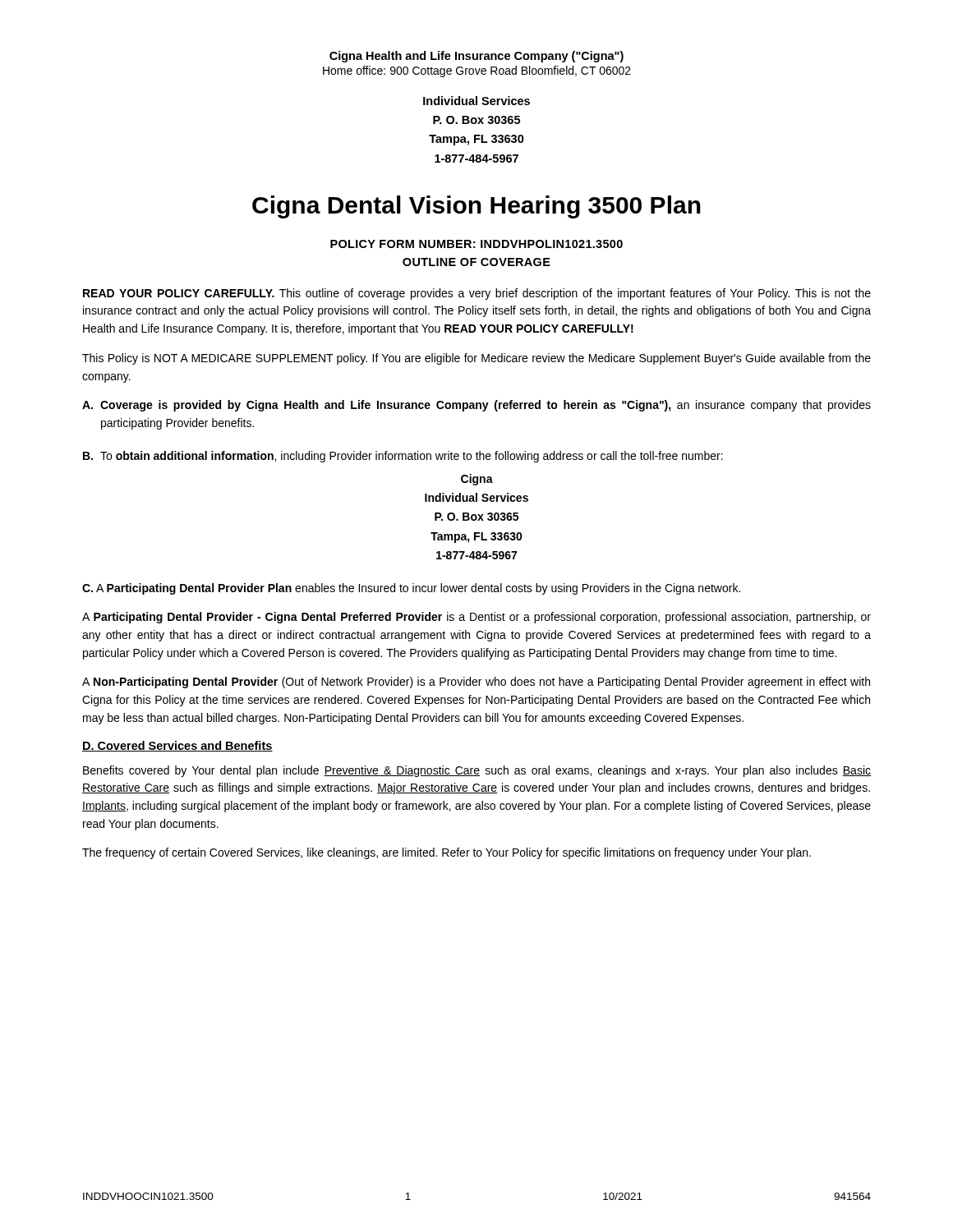The width and height of the screenshot is (953, 1232).
Task: Click on the block starting "READ YOUR POLICY CAREFULLY. This"
Action: [476, 311]
